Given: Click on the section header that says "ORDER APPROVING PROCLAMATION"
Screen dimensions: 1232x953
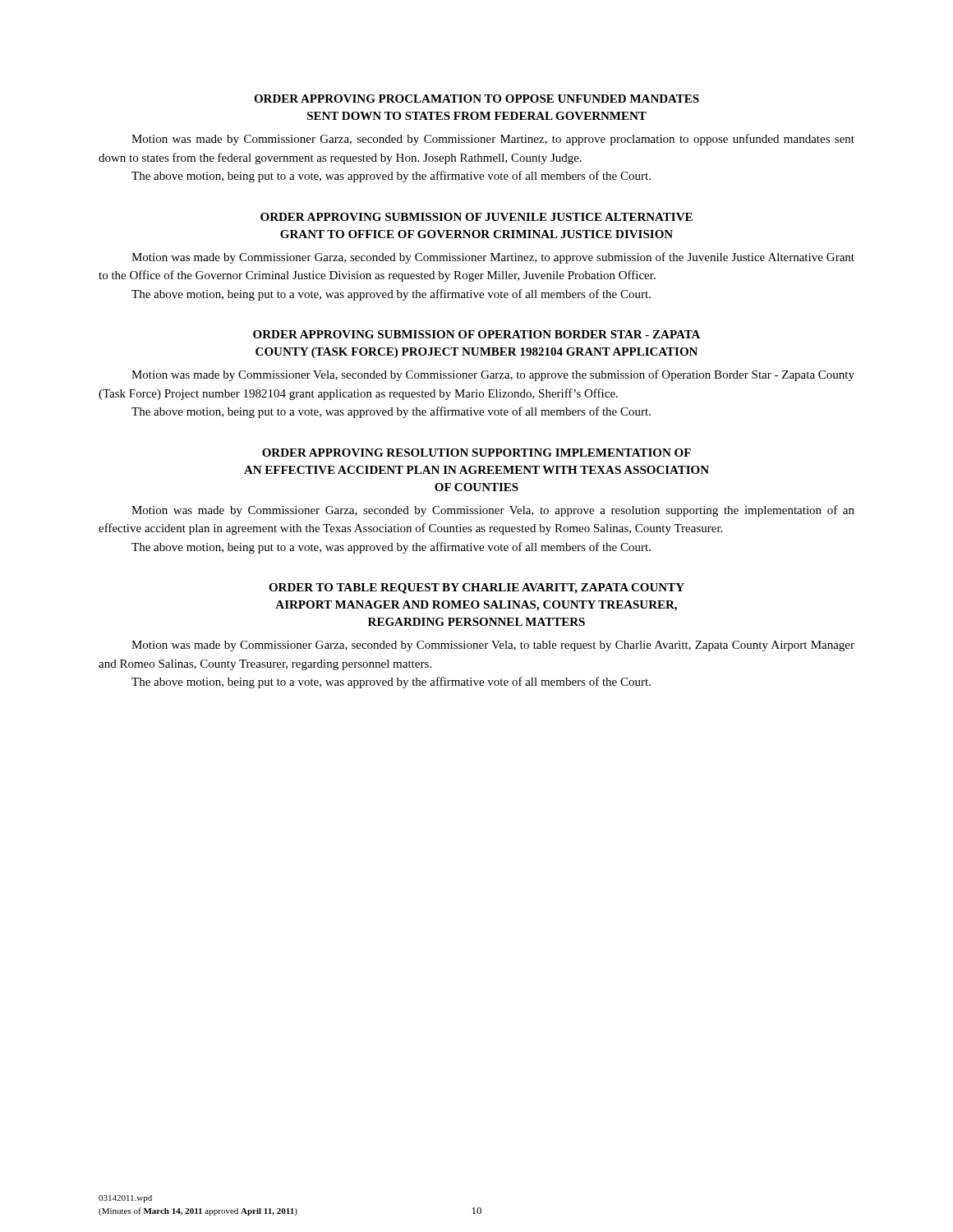Looking at the screenshot, I should [476, 107].
